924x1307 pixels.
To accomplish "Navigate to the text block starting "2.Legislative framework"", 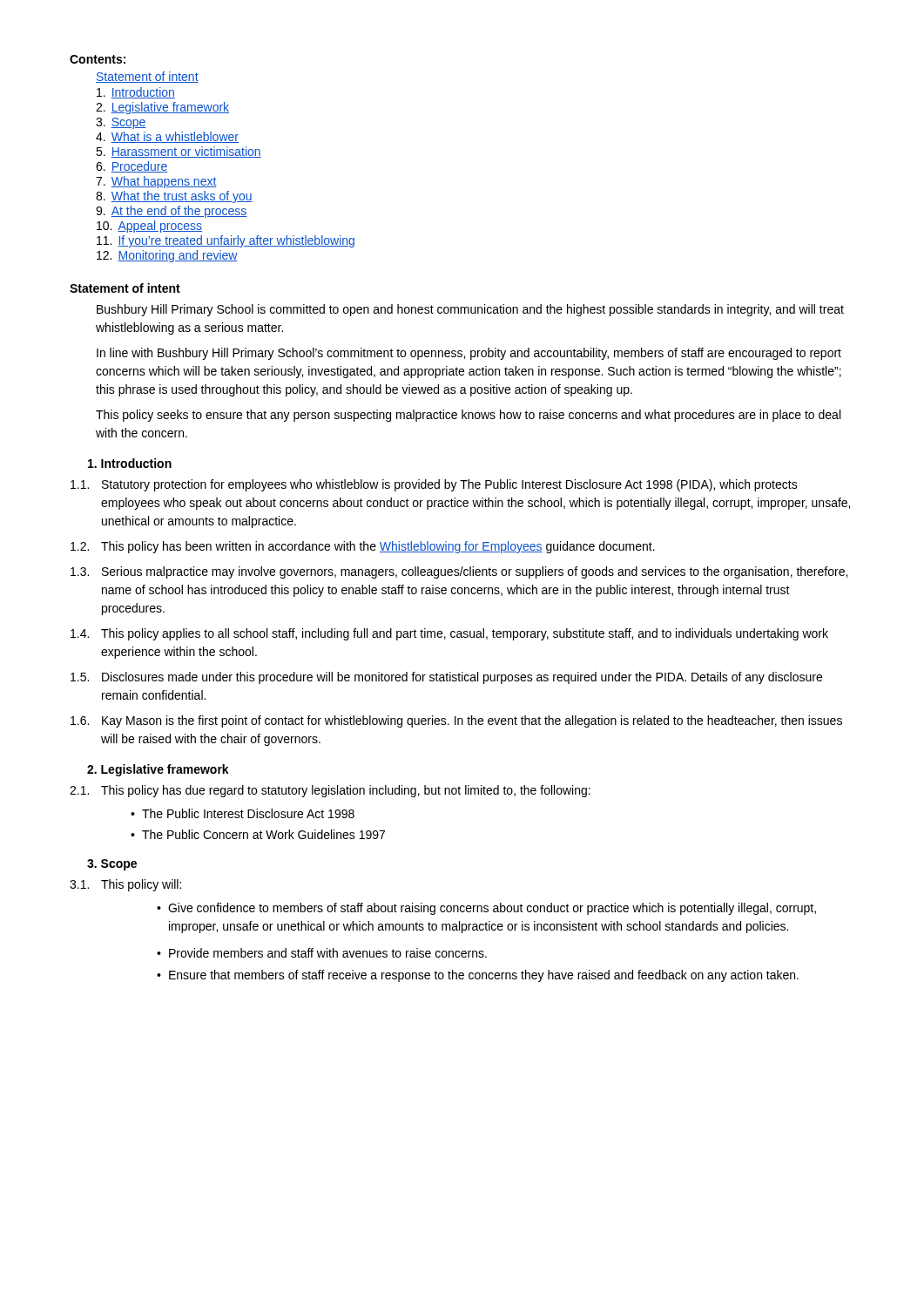I will (x=162, y=107).
